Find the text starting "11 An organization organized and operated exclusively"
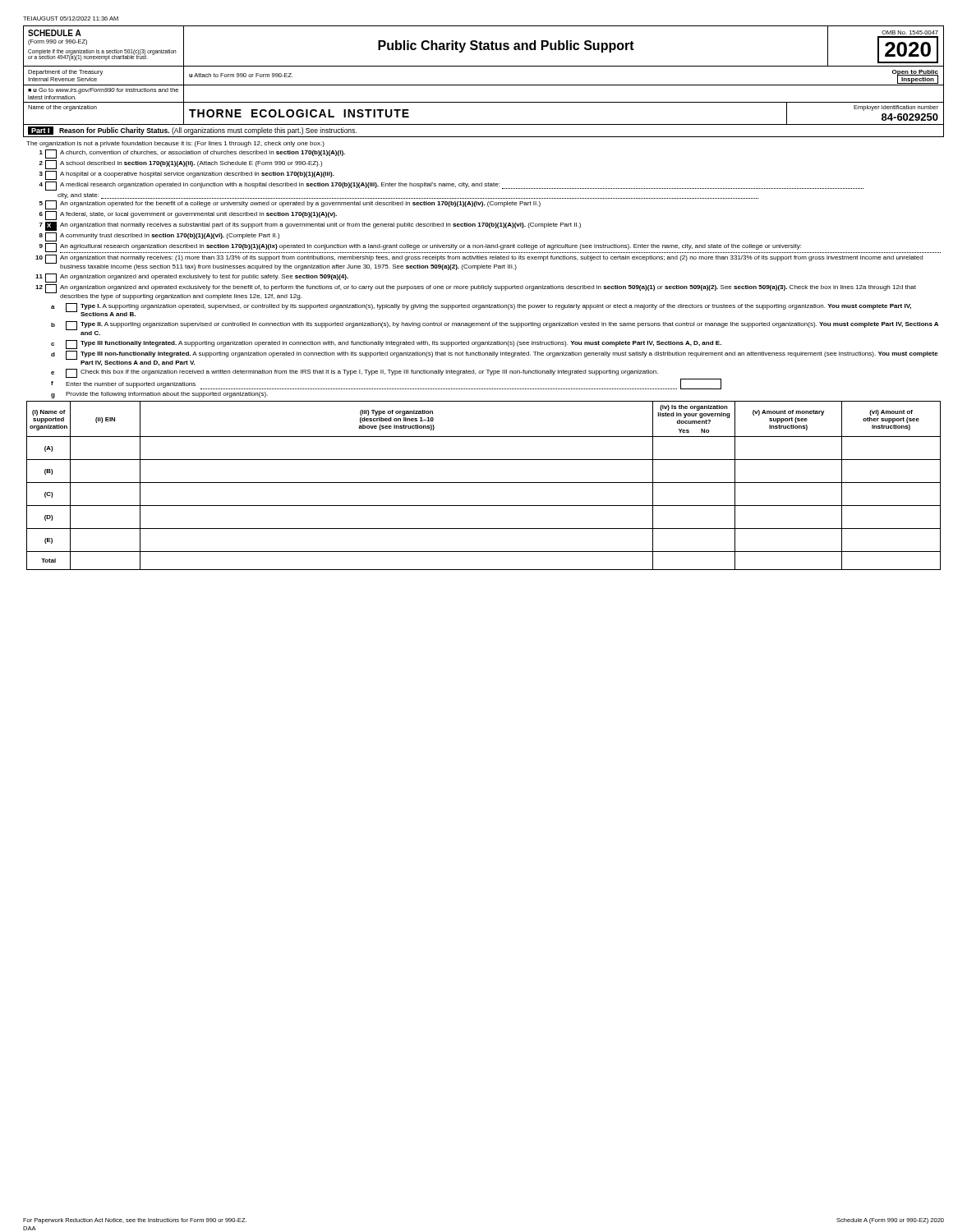Viewport: 967px width, 1232px height. click(484, 278)
